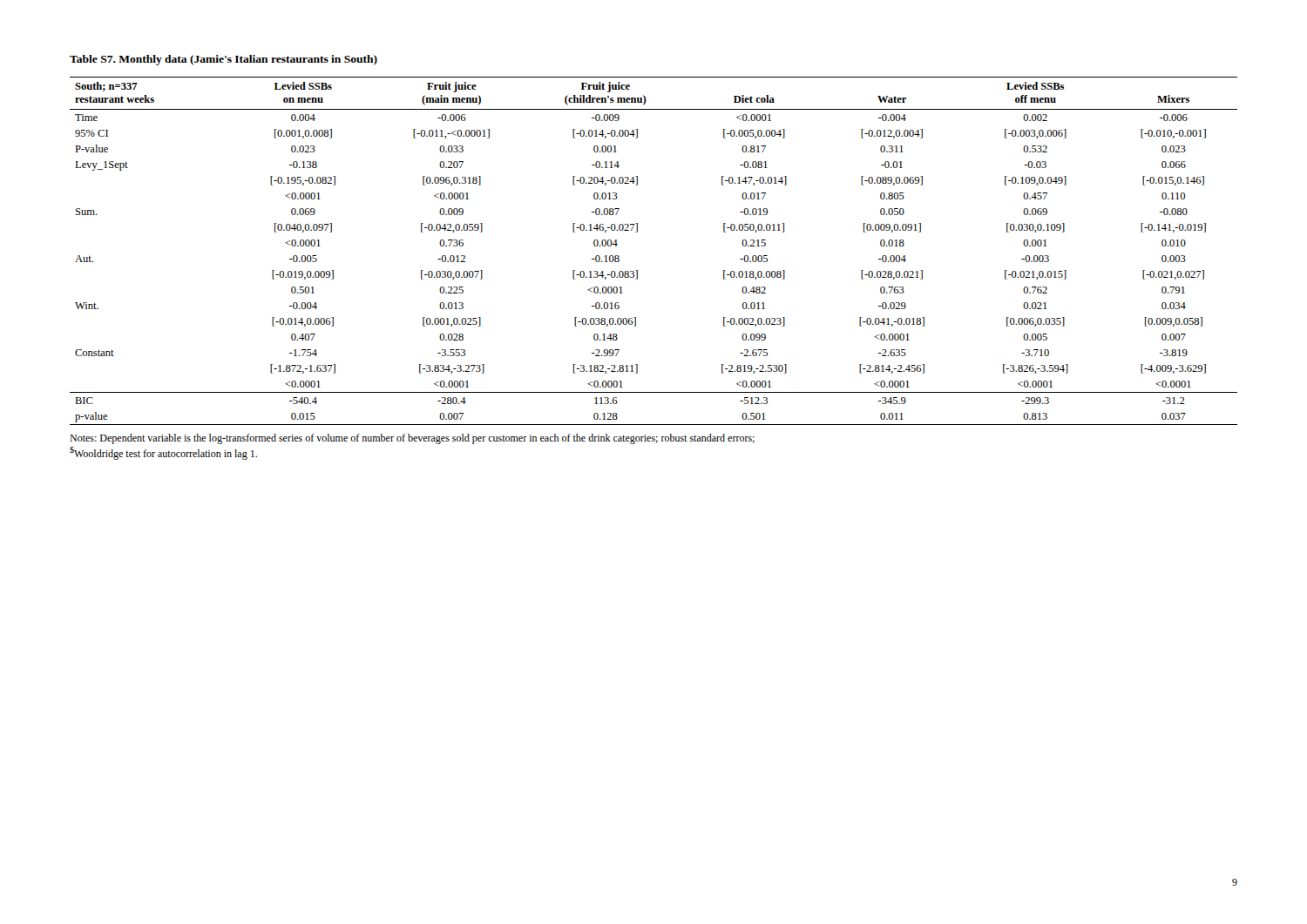The height and width of the screenshot is (924, 1307).
Task: Locate the title that reads "Table S7. Monthly data (Jamie's"
Action: pyautogui.click(x=223, y=59)
